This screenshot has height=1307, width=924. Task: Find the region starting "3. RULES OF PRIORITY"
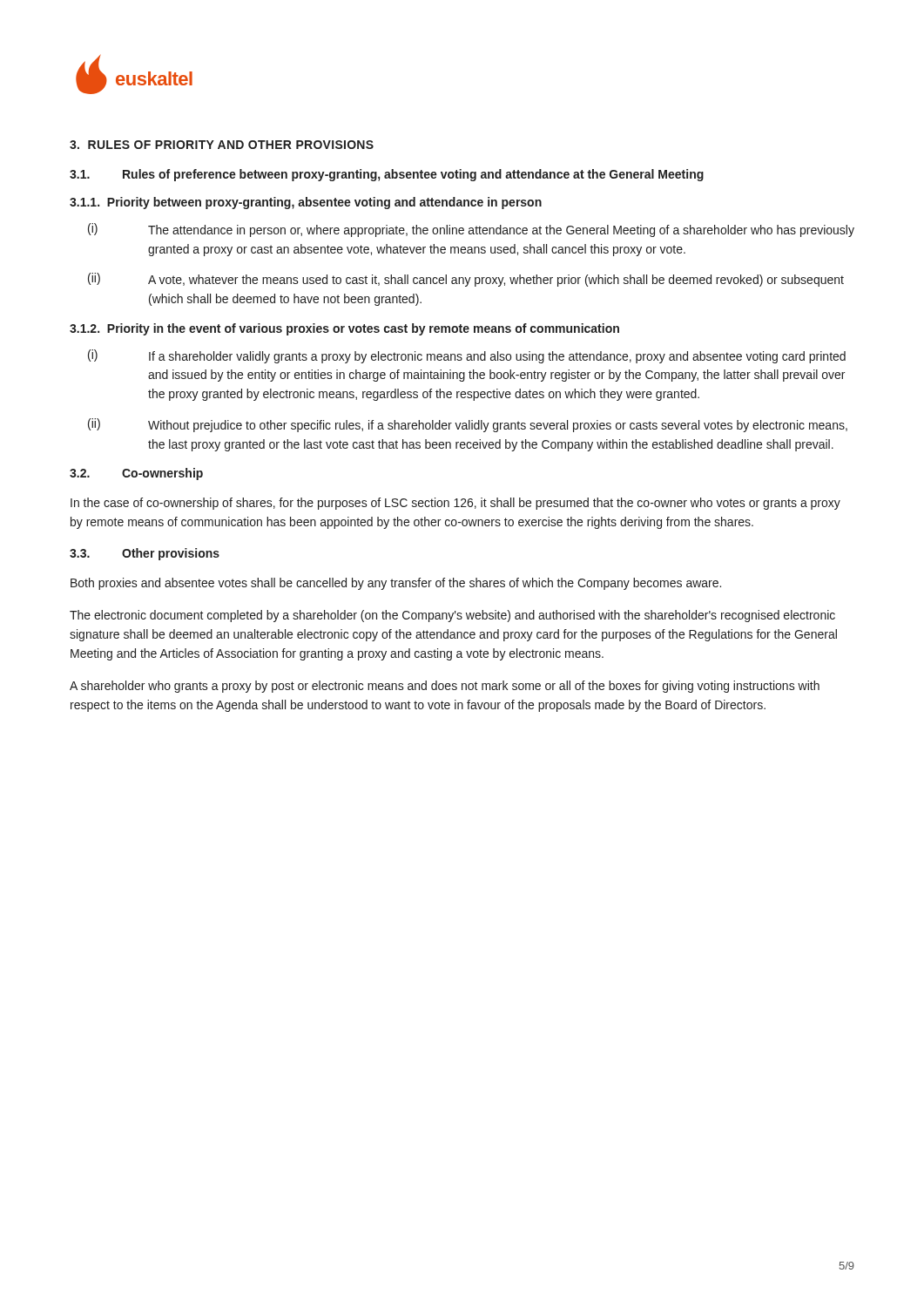click(x=222, y=145)
